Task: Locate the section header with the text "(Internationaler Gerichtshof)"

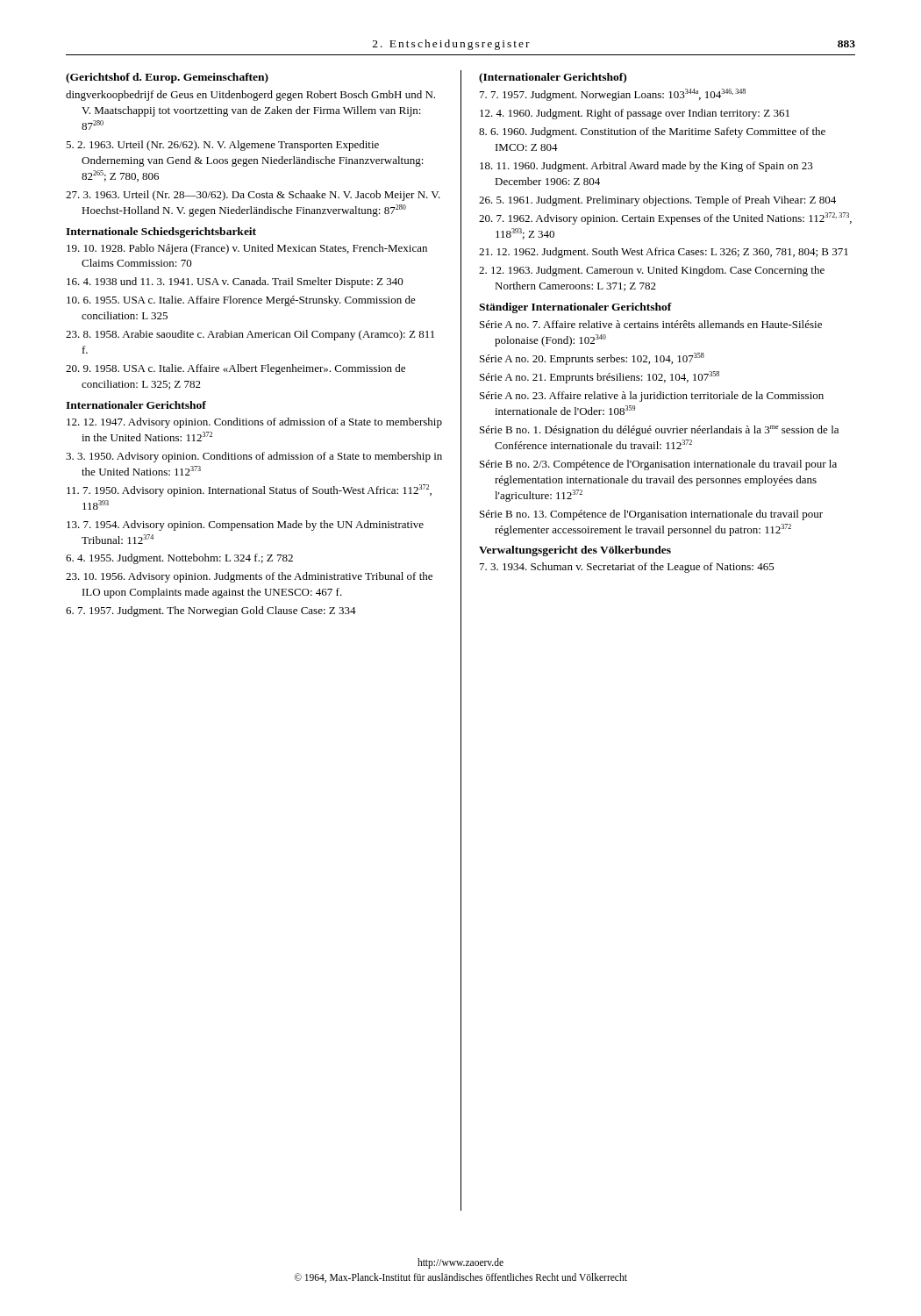Action: tap(553, 77)
